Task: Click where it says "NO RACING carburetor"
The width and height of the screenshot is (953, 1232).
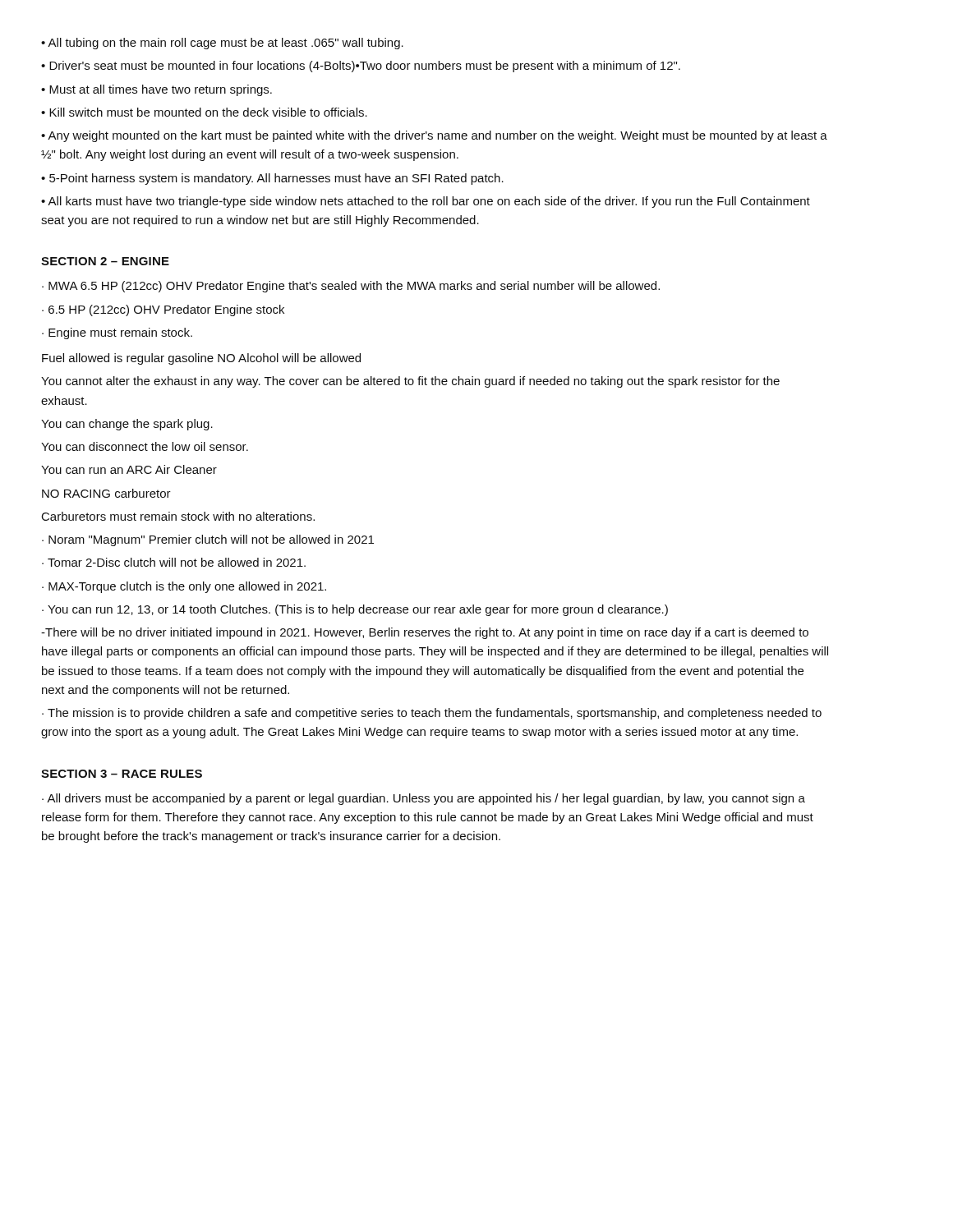Action: [106, 493]
